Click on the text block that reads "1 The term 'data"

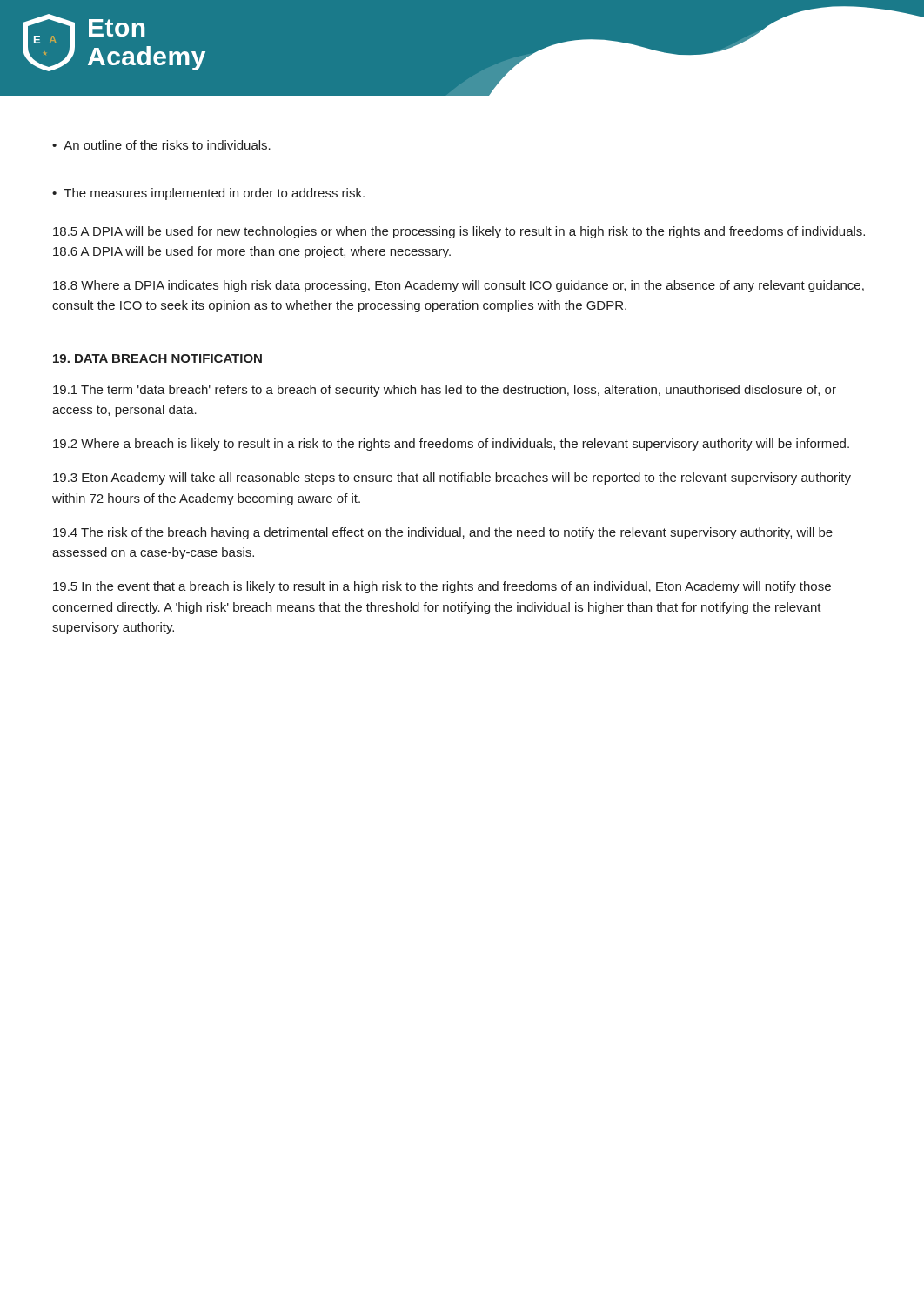point(444,399)
